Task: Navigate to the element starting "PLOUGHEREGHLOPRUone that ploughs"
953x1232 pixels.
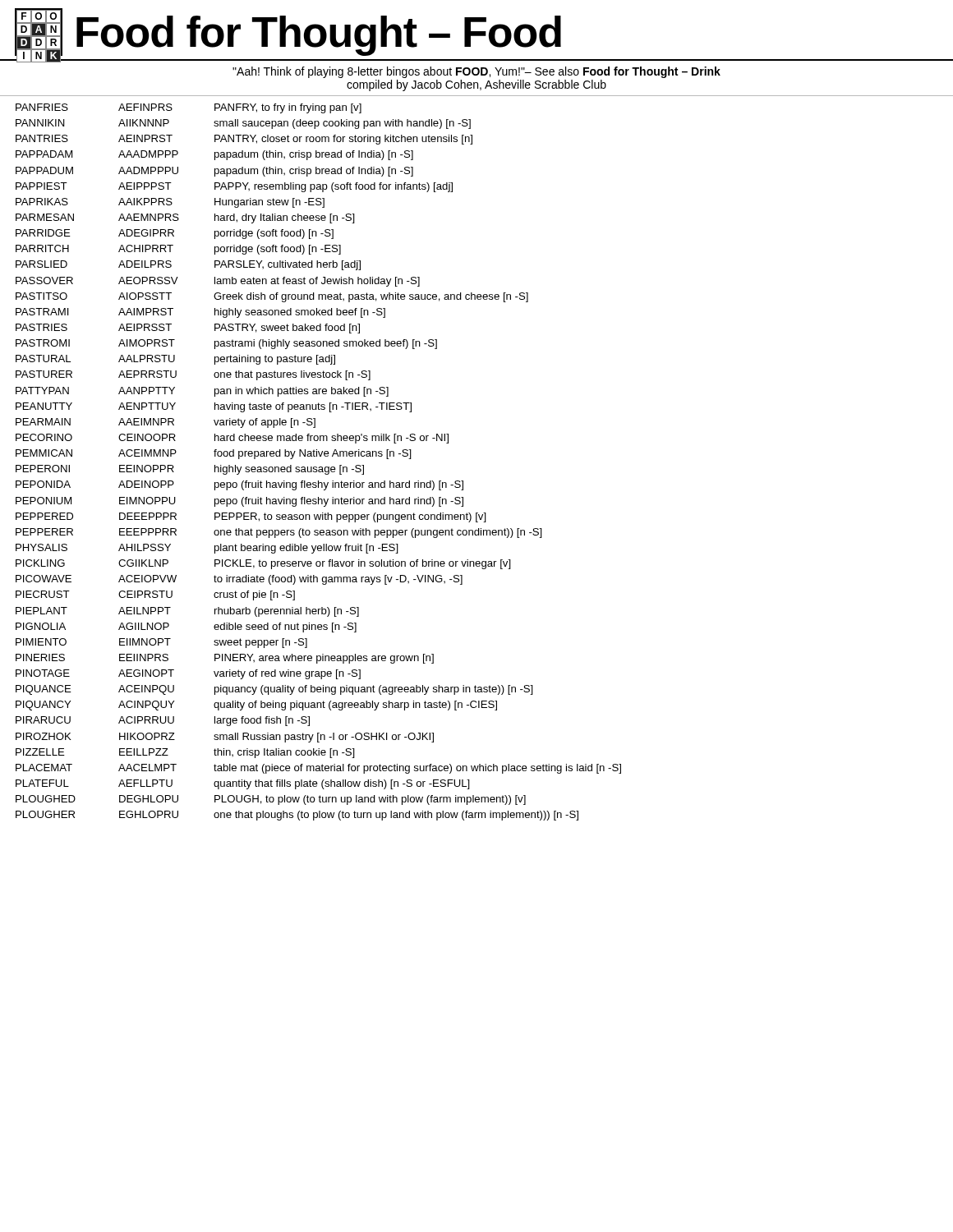Action: pos(476,815)
